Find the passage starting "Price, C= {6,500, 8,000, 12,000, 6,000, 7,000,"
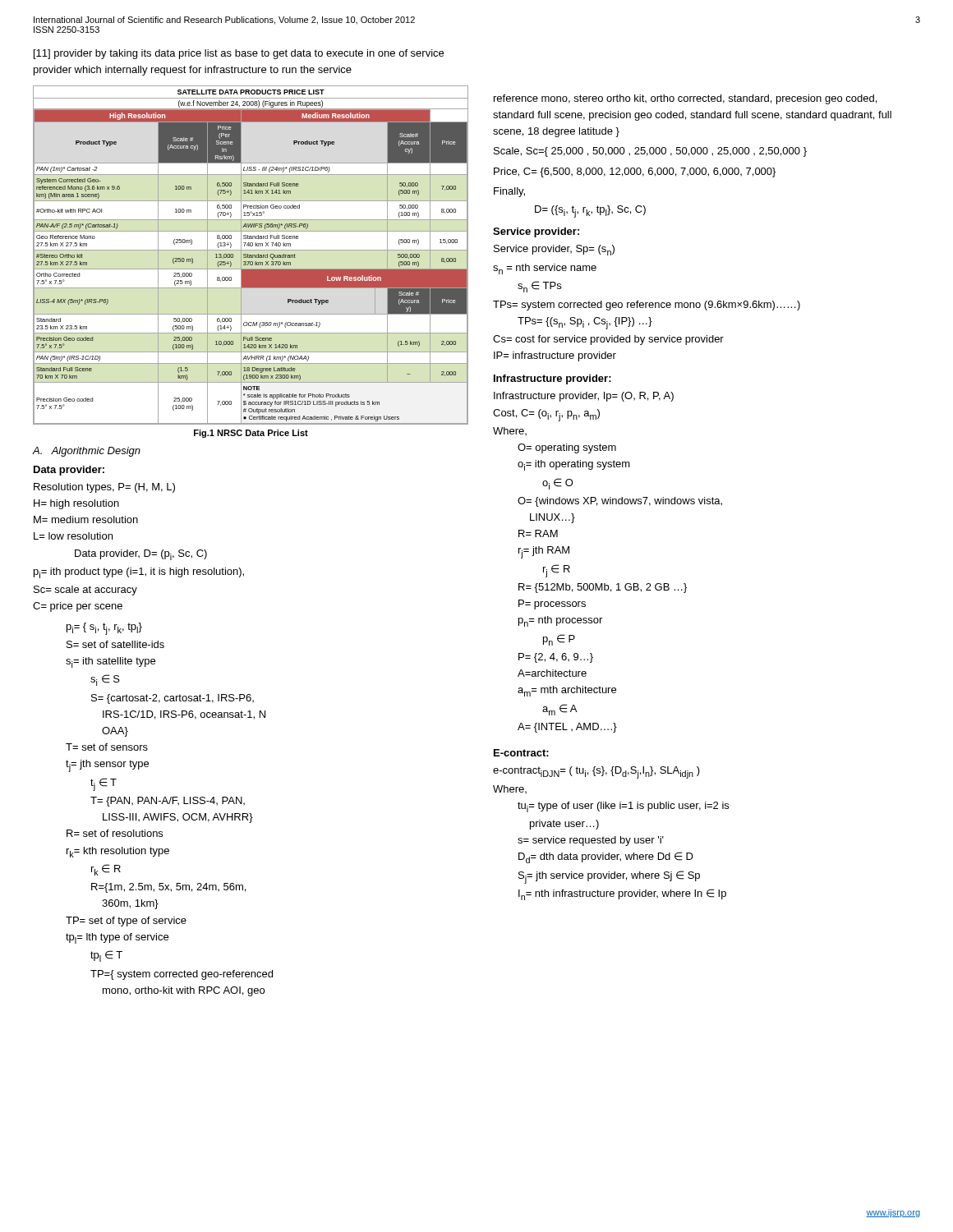 [634, 171]
